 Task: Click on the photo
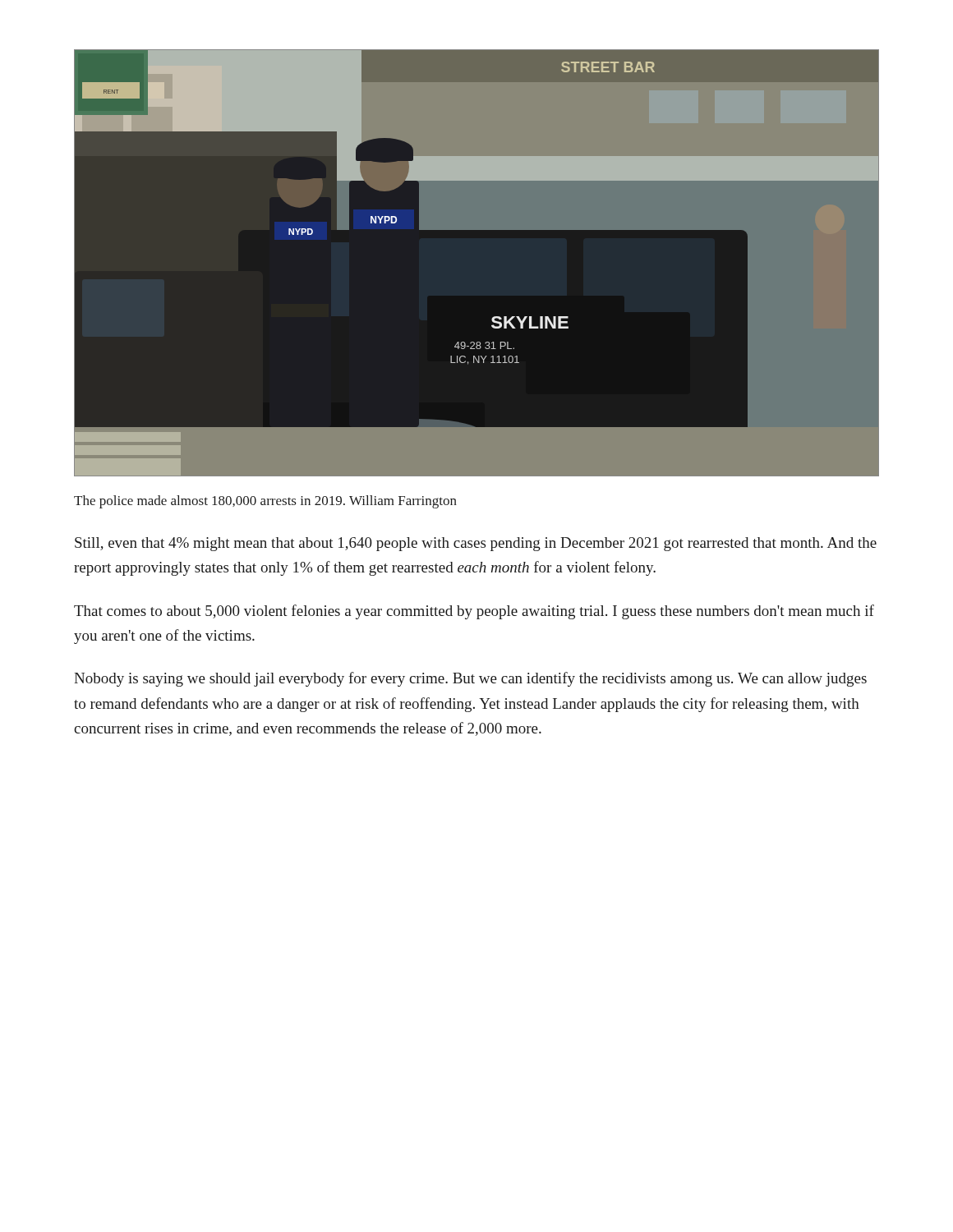pyautogui.click(x=476, y=264)
